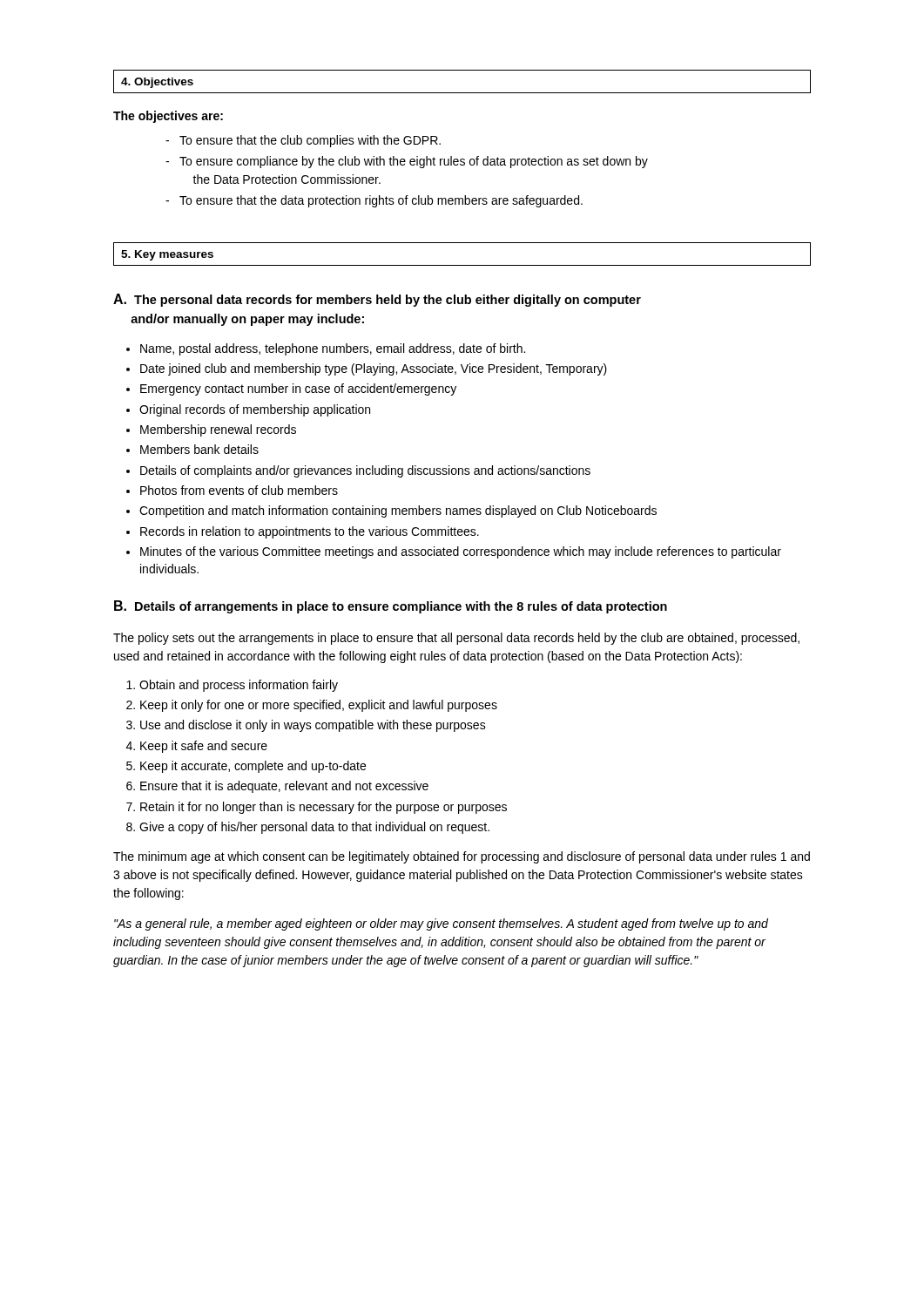Locate the block of text that opens with ""As a general rule, a member aged"
This screenshot has height=1307, width=924.
462,942
